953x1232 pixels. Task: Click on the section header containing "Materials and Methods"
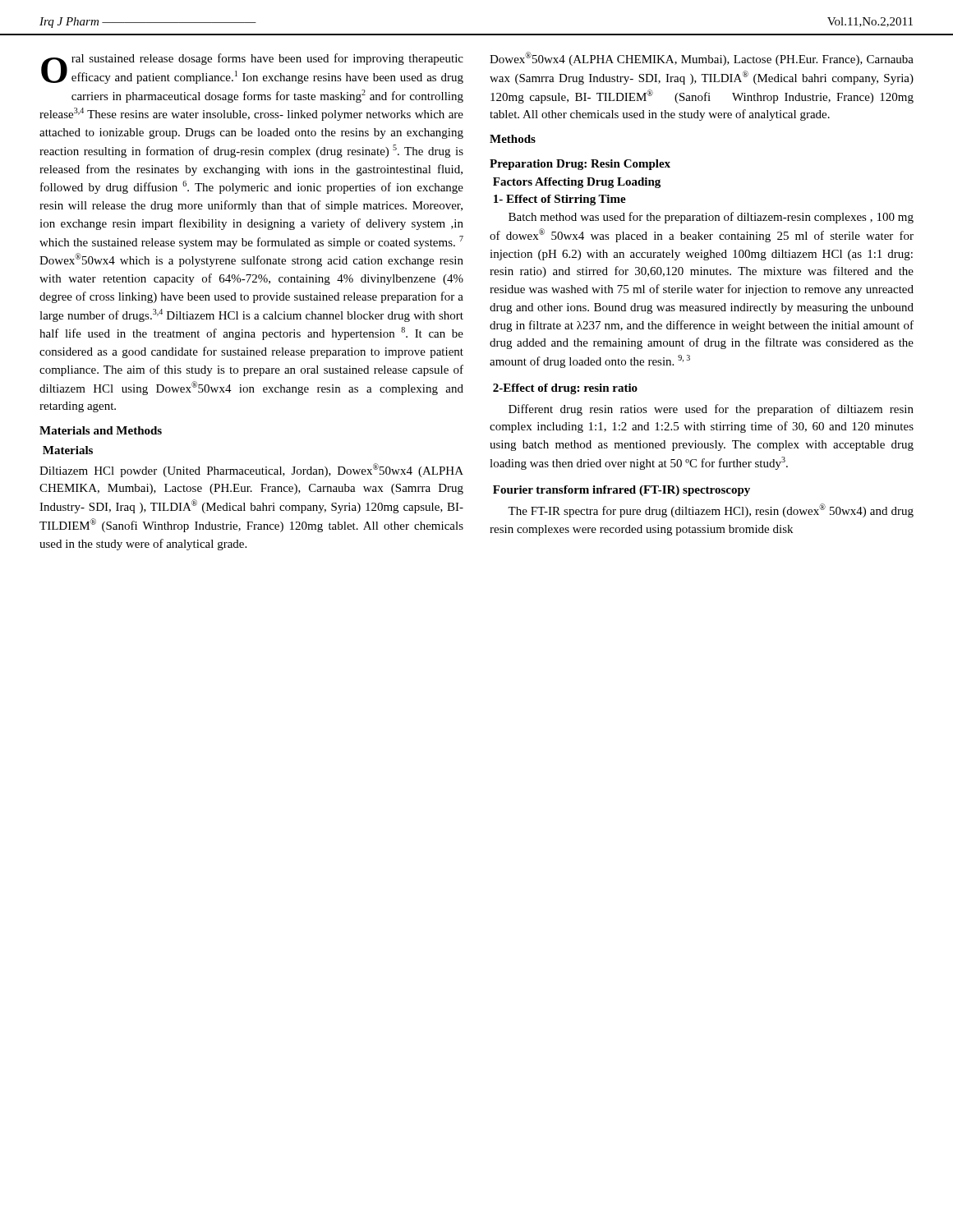tap(101, 430)
